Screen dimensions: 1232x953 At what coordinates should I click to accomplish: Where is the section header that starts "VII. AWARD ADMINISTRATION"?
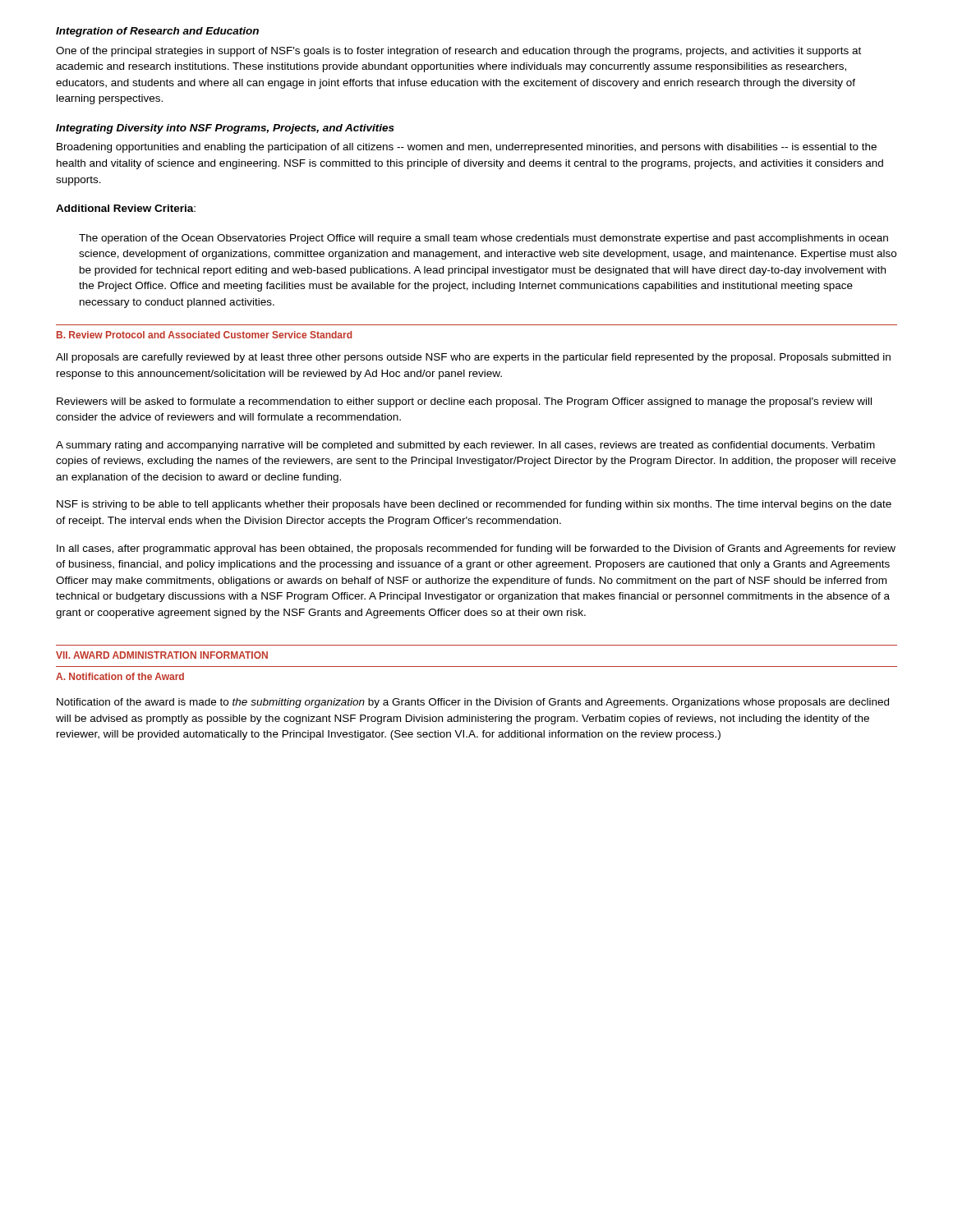[162, 656]
